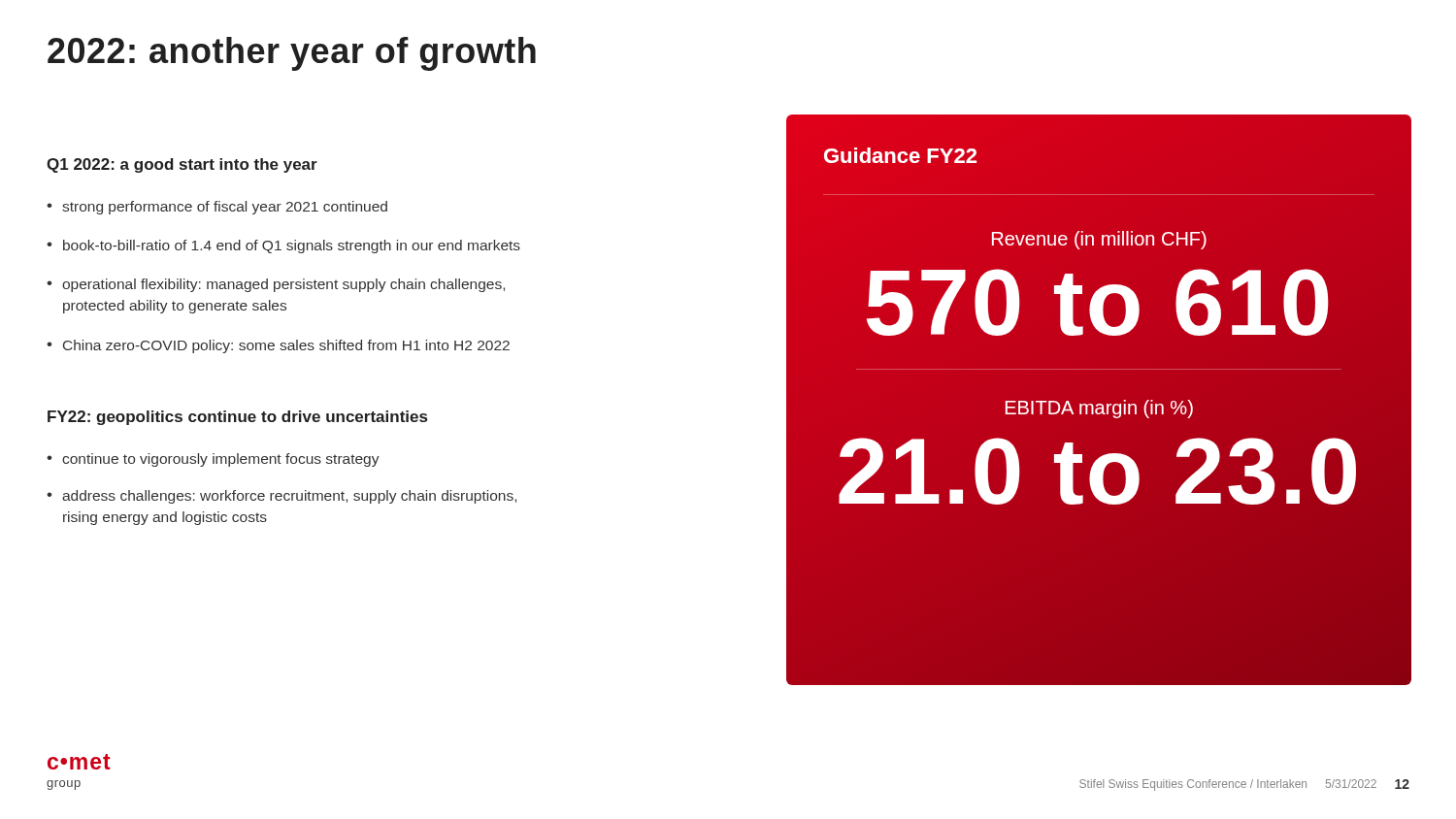
Task: Select the block starting "• book-to-bill-ratio of 1.4 end of"
Action: (x=283, y=246)
